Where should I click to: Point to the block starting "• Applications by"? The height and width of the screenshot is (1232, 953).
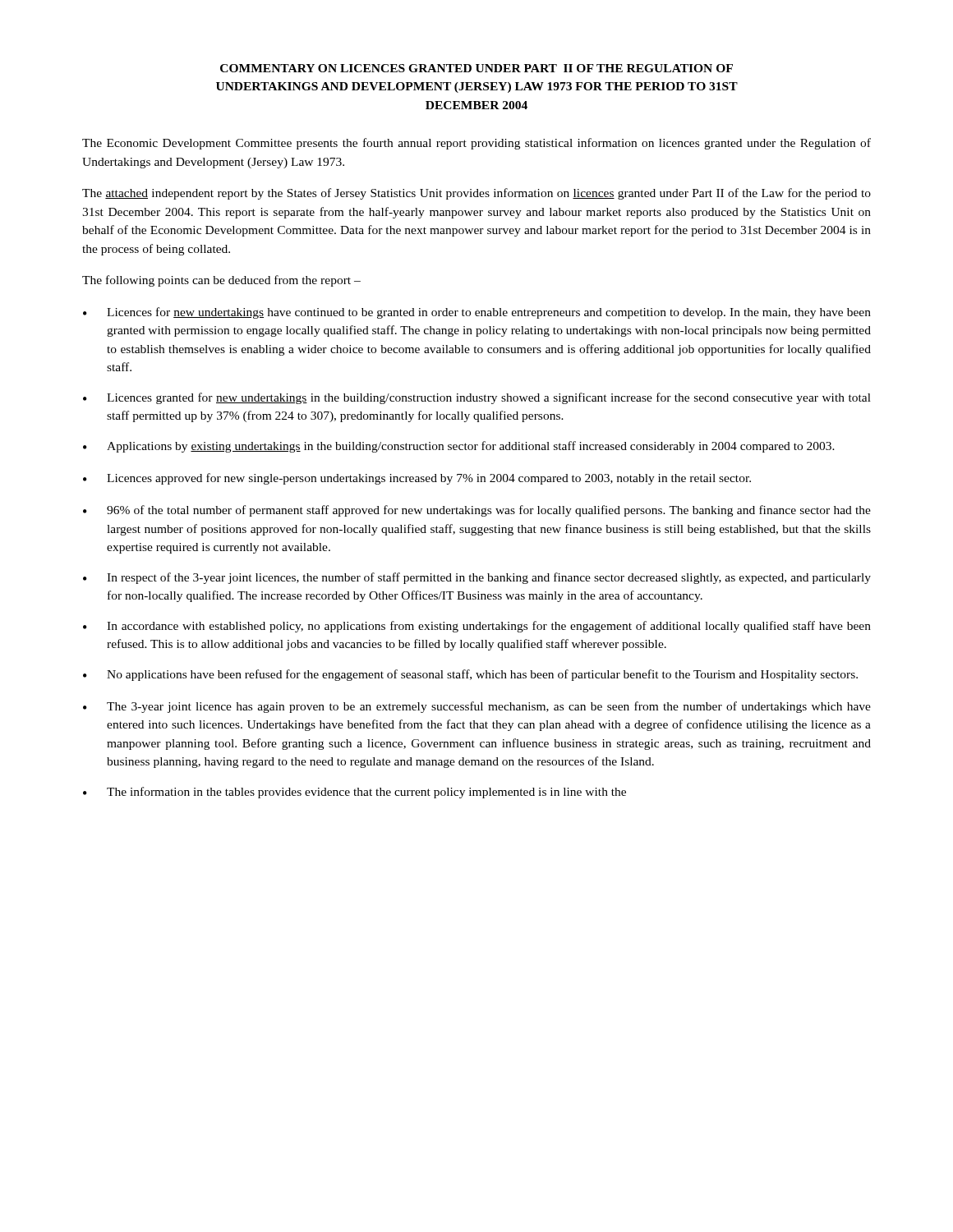[476, 447]
